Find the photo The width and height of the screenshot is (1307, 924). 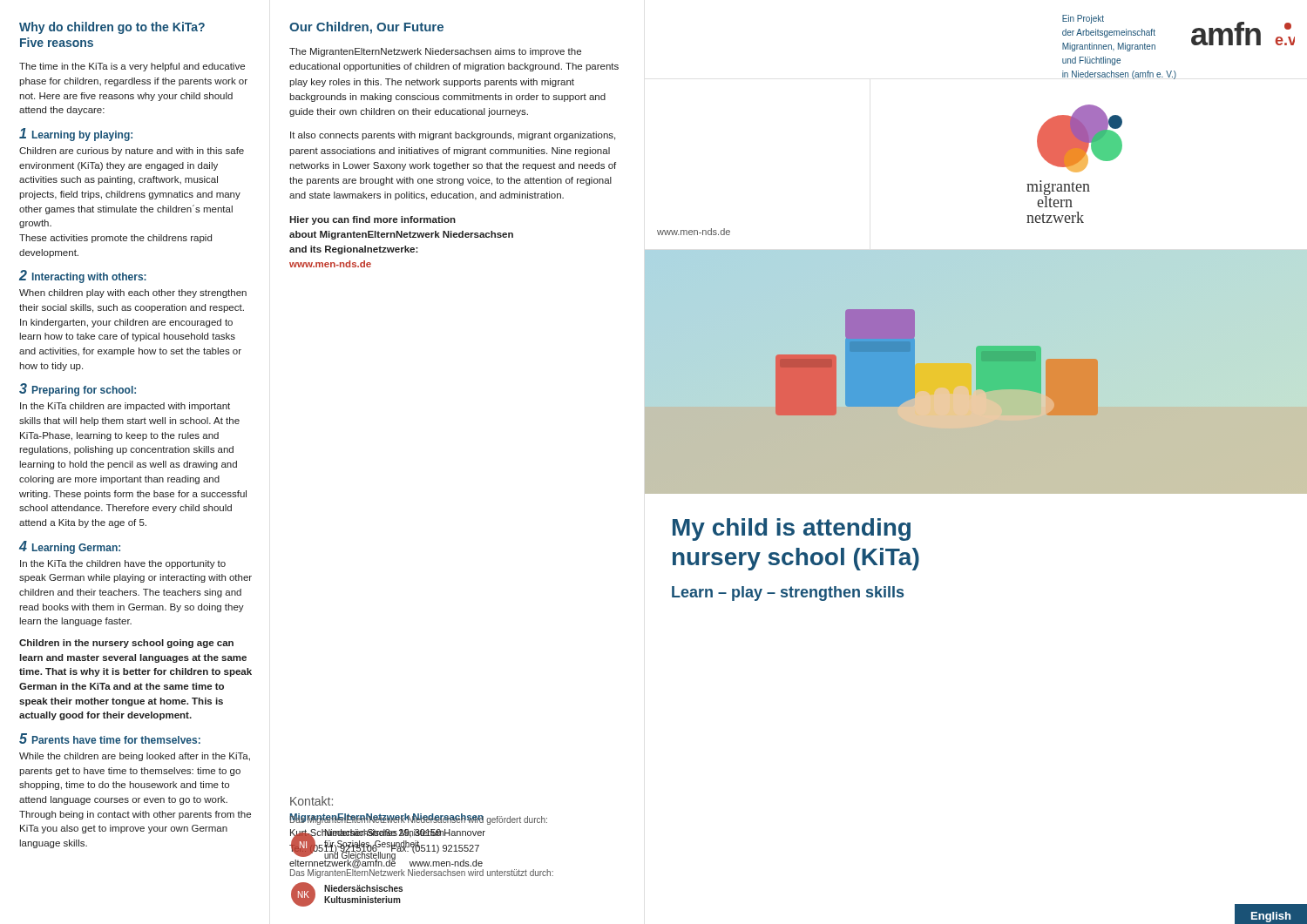(x=976, y=372)
